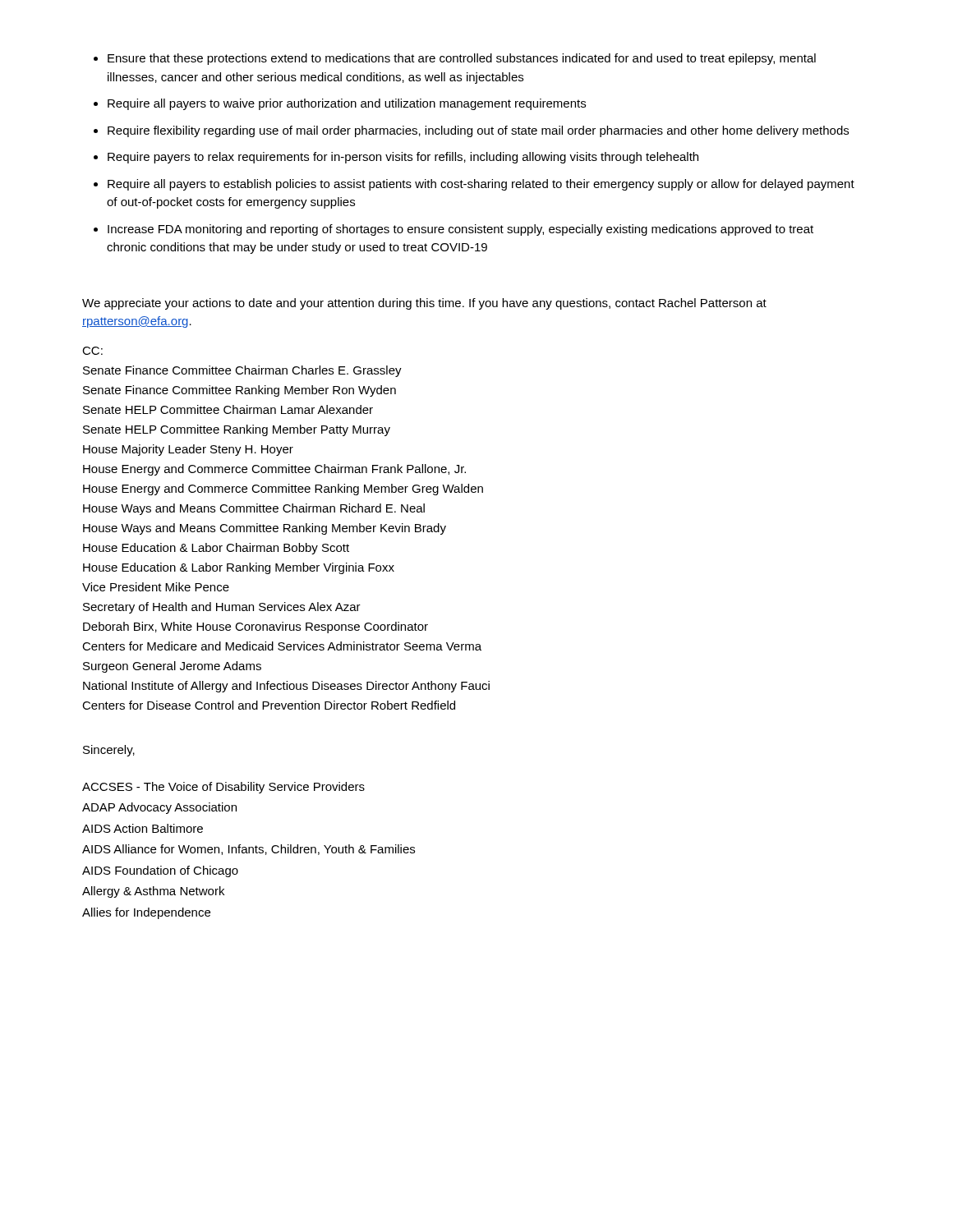
Task: Click on the list item with the text "Ensure that these protections extend to medications"
Action: pos(462,67)
